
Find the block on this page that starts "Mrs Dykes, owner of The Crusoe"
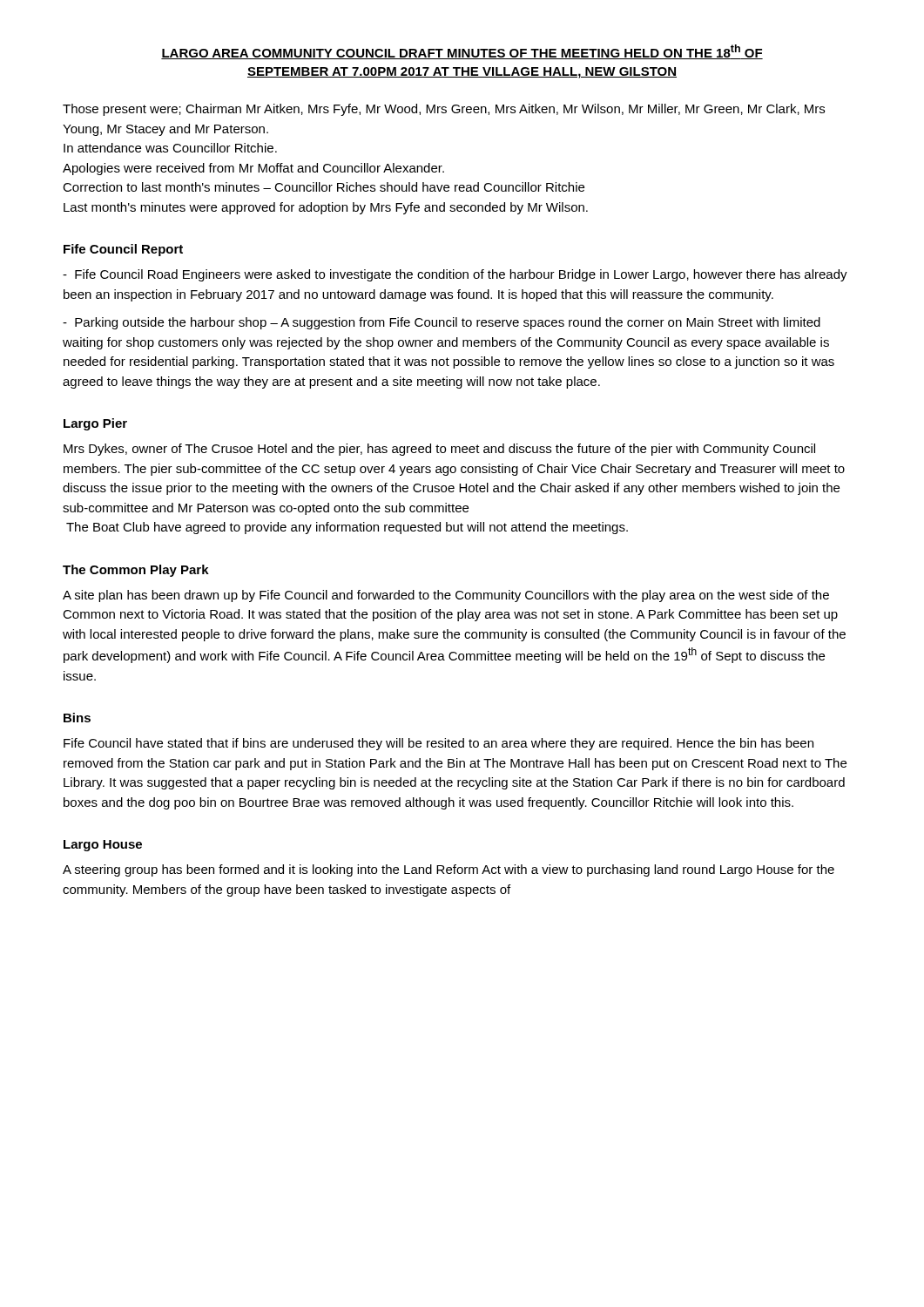(x=462, y=488)
